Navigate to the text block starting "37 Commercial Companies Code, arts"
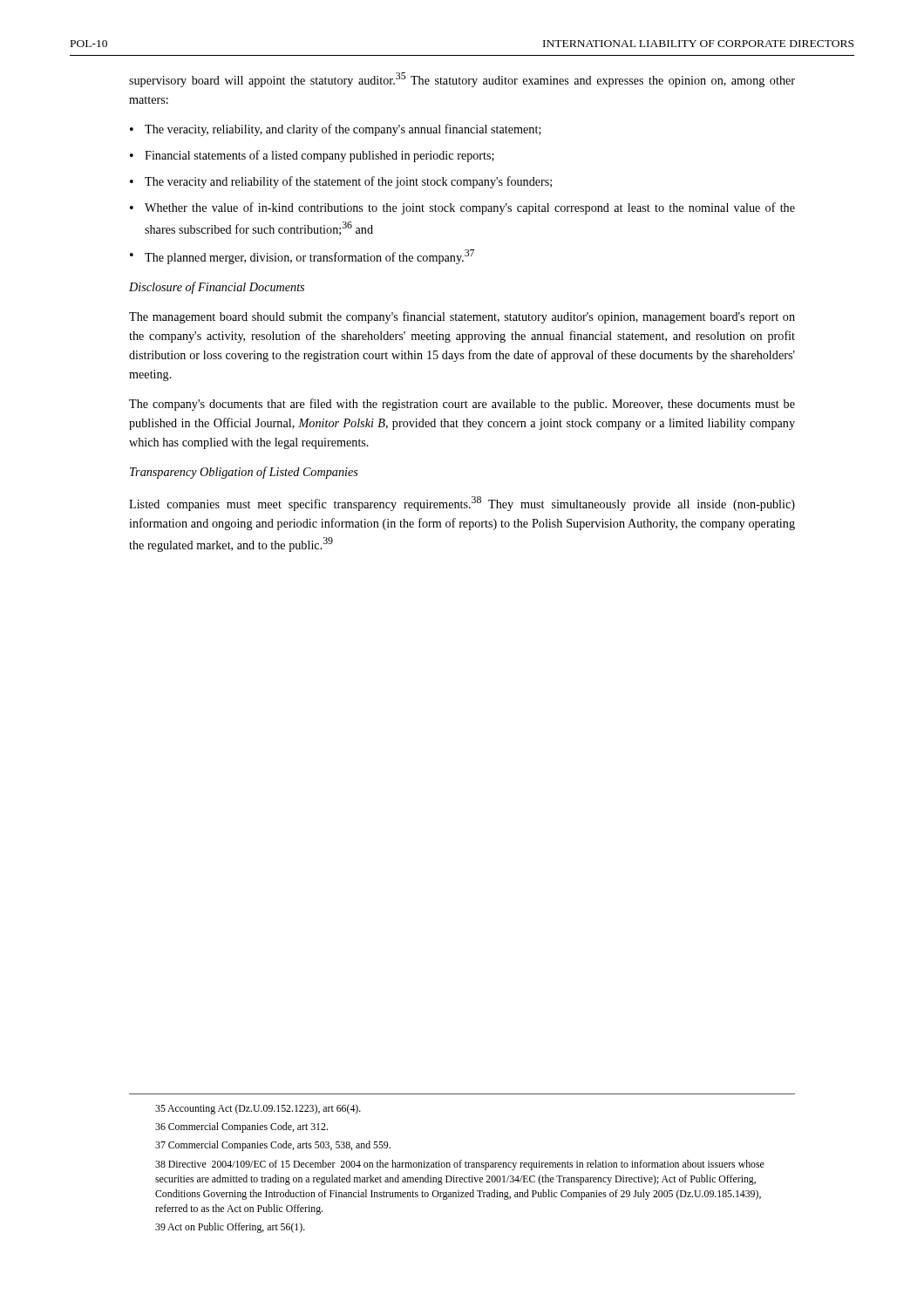924x1308 pixels. [273, 1145]
